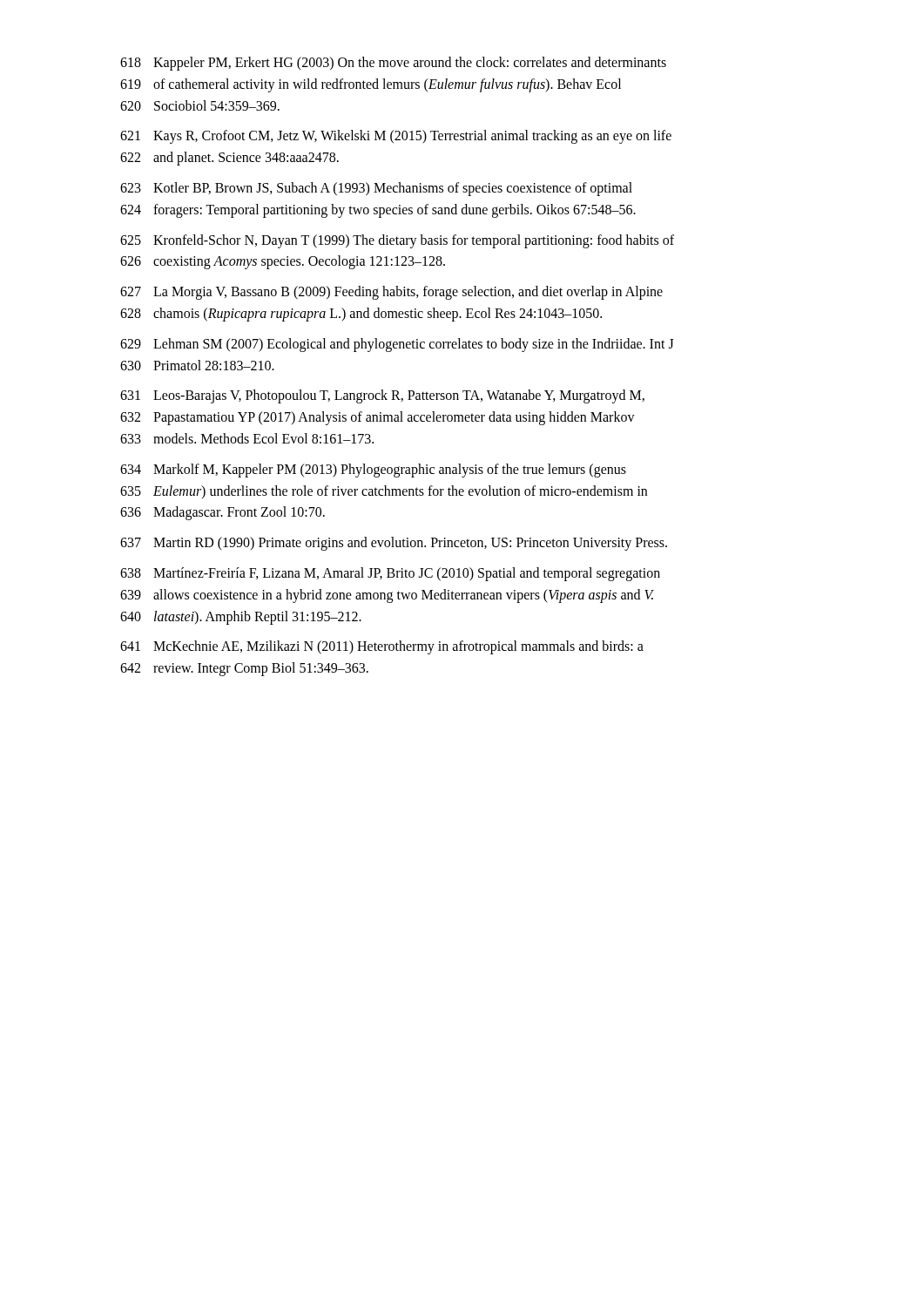924x1307 pixels.
Task: Find the list item with the text "627 La Morgia"
Action: pyautogui.click(x=470, y=303)
